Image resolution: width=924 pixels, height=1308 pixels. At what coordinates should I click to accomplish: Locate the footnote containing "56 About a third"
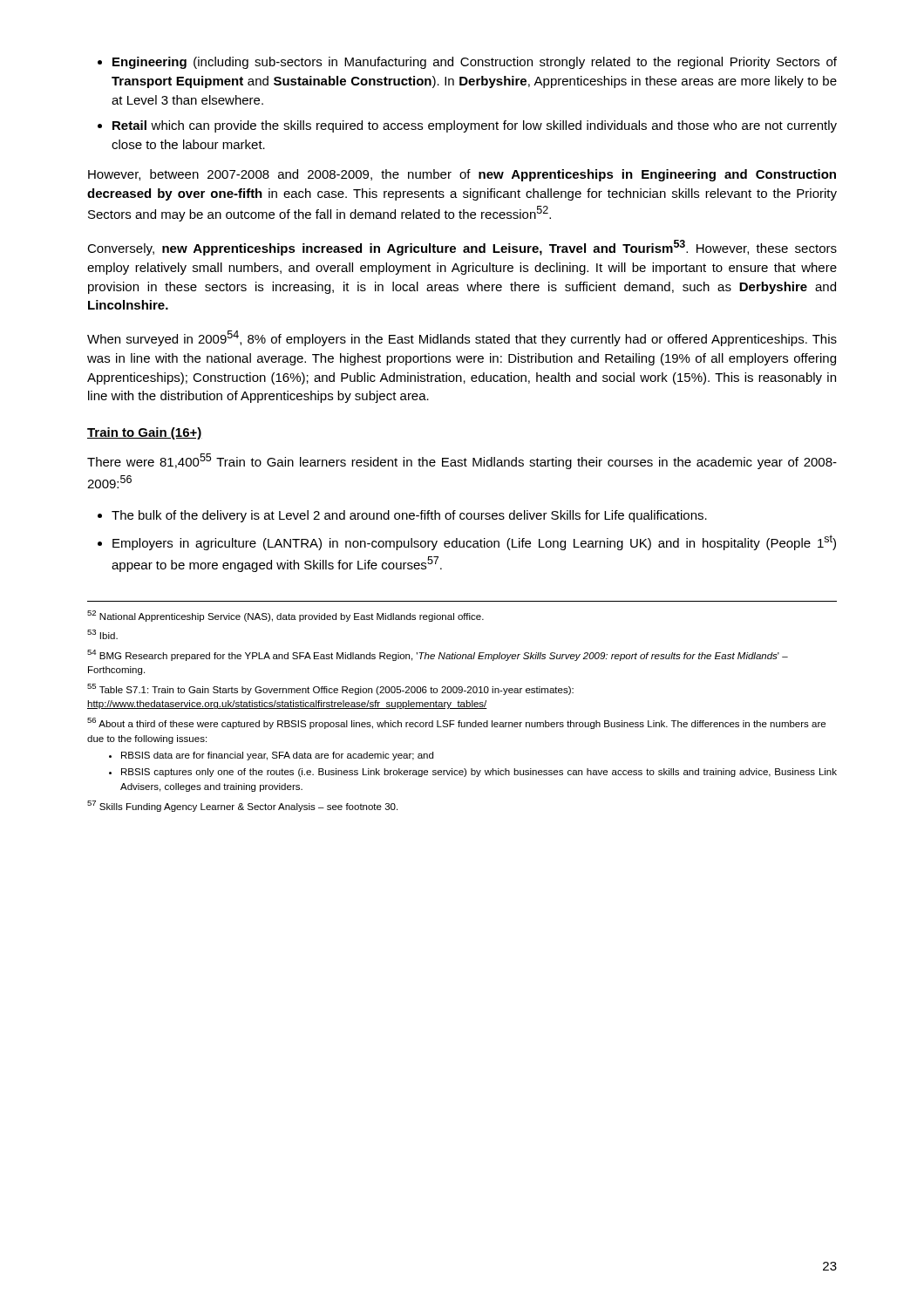pyautogui.click(x=456, y=723)
